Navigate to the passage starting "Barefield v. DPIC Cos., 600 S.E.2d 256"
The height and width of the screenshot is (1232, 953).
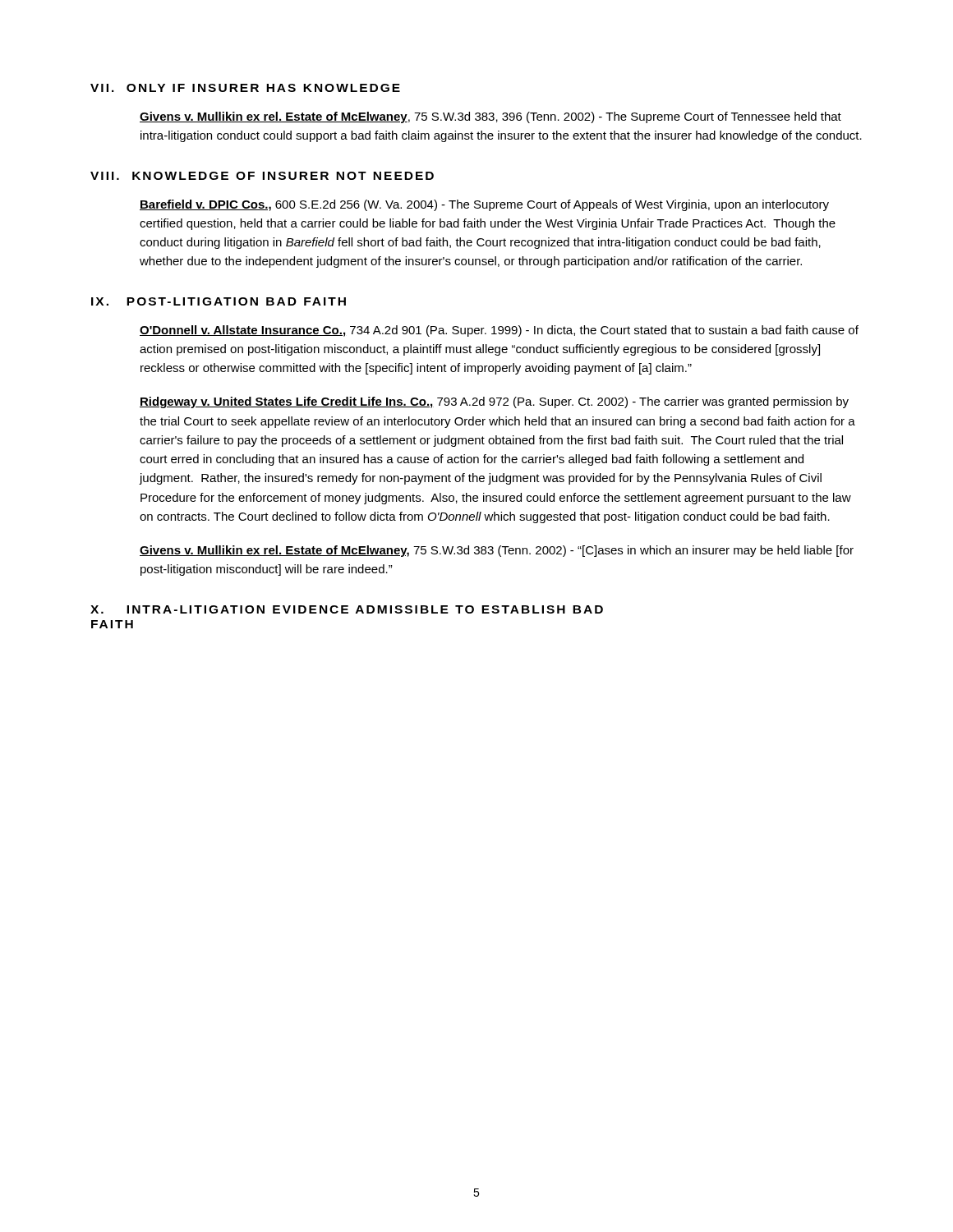click(488, 232)
